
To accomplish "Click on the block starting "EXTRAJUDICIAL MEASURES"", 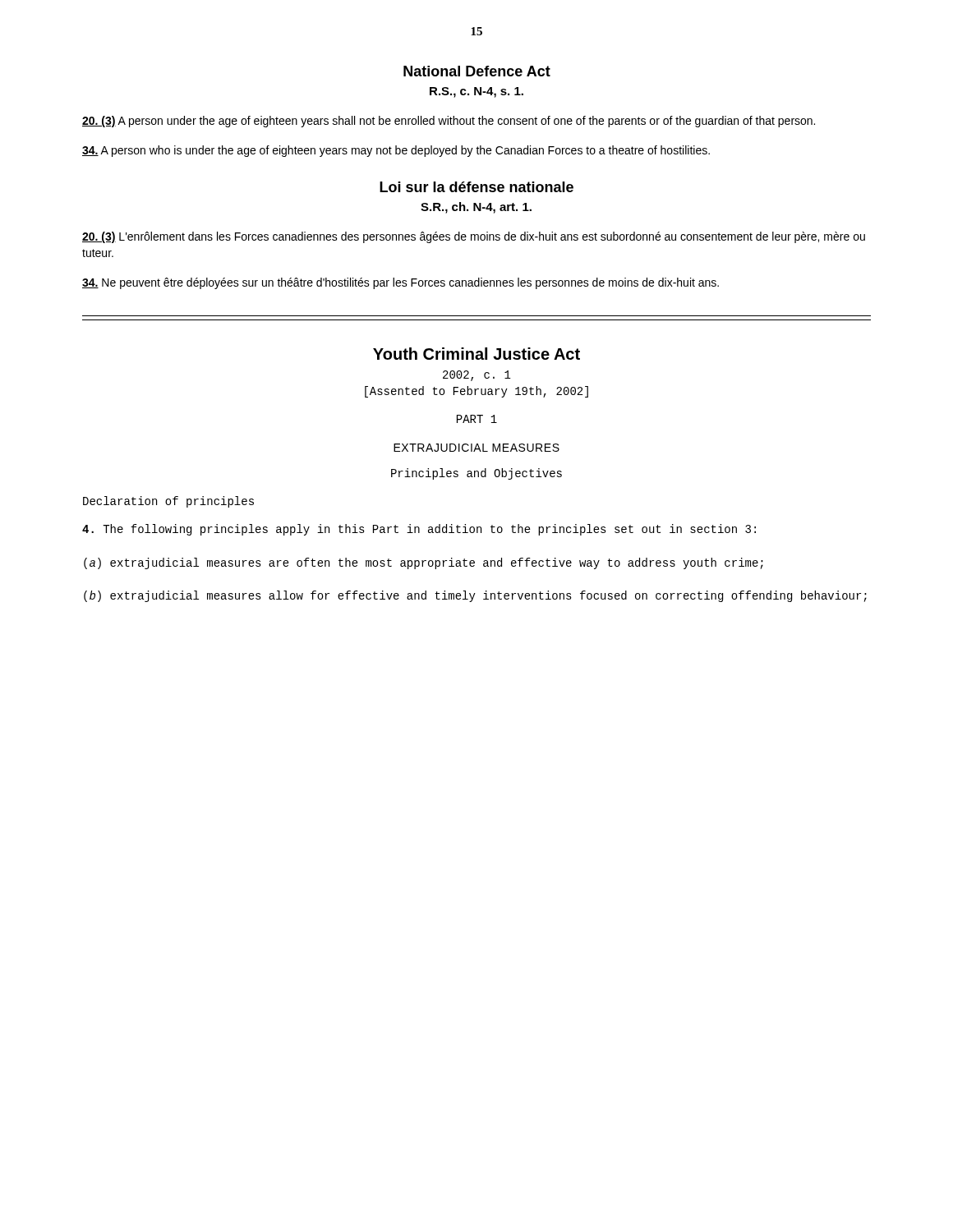I will pos(476,448).
